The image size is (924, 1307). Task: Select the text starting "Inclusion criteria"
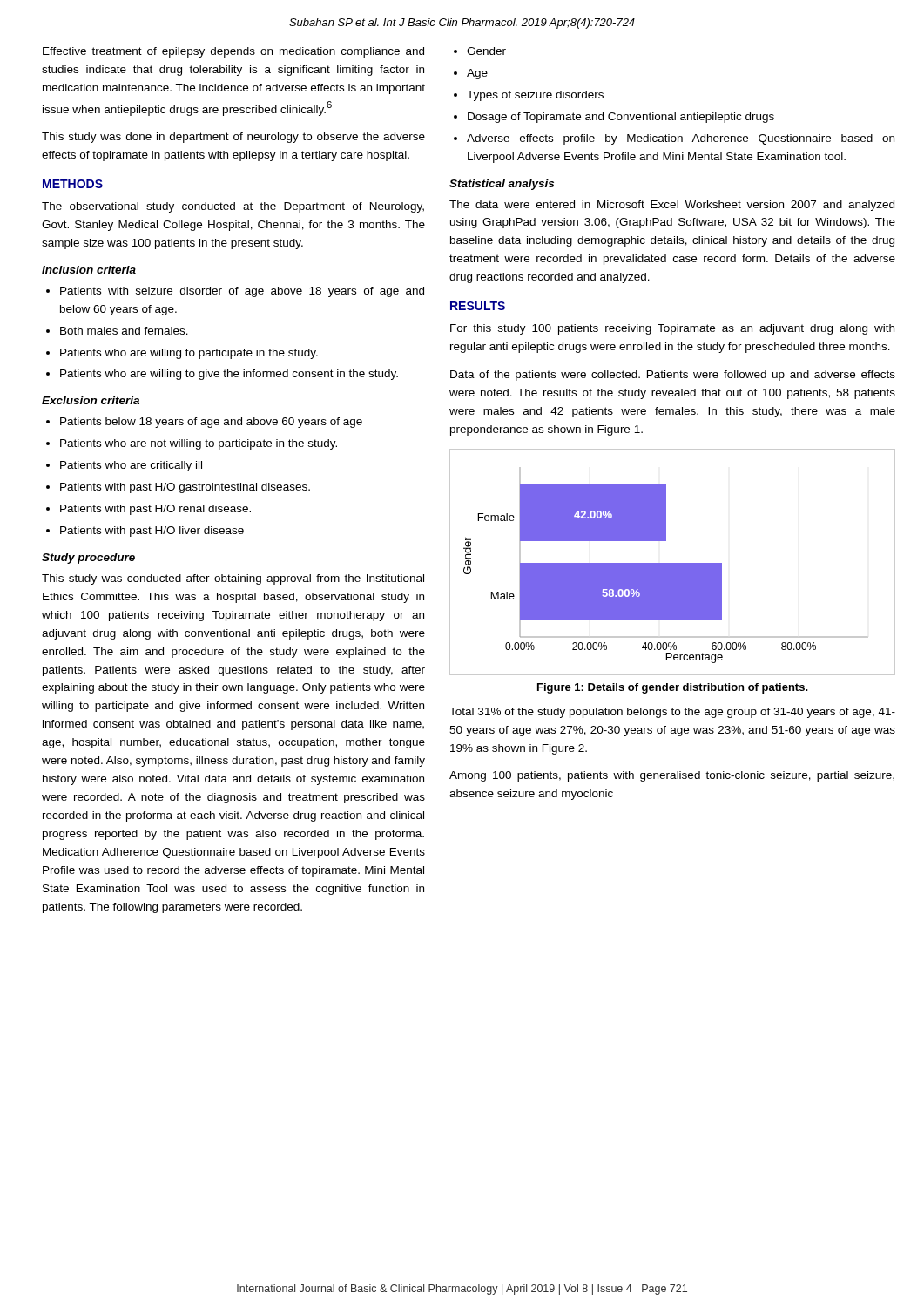tap(89, 270)
